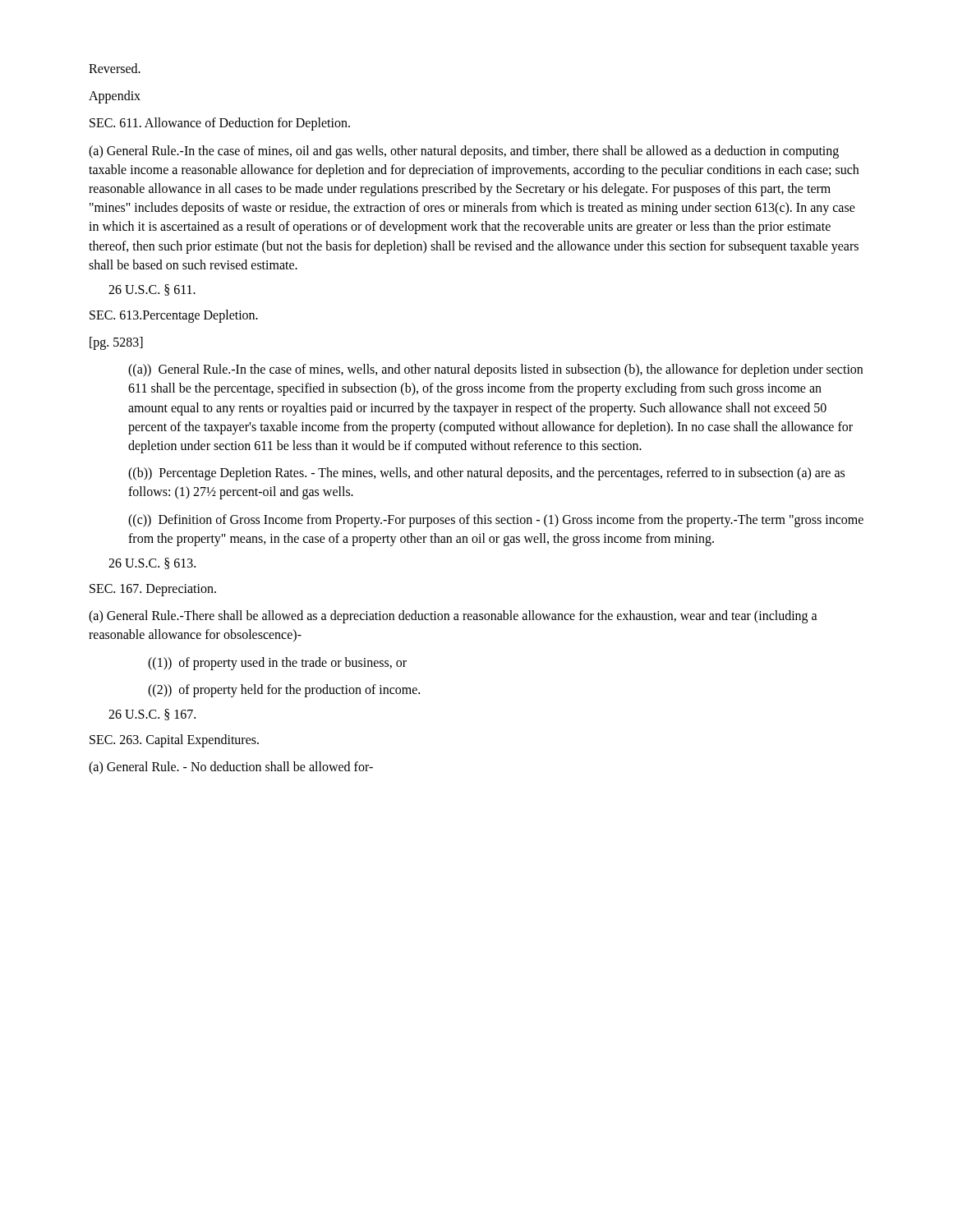Point to the block beginning "((1)) of property used in"
The height and width of the screenshot is (1232, 953).
(277, 664)
